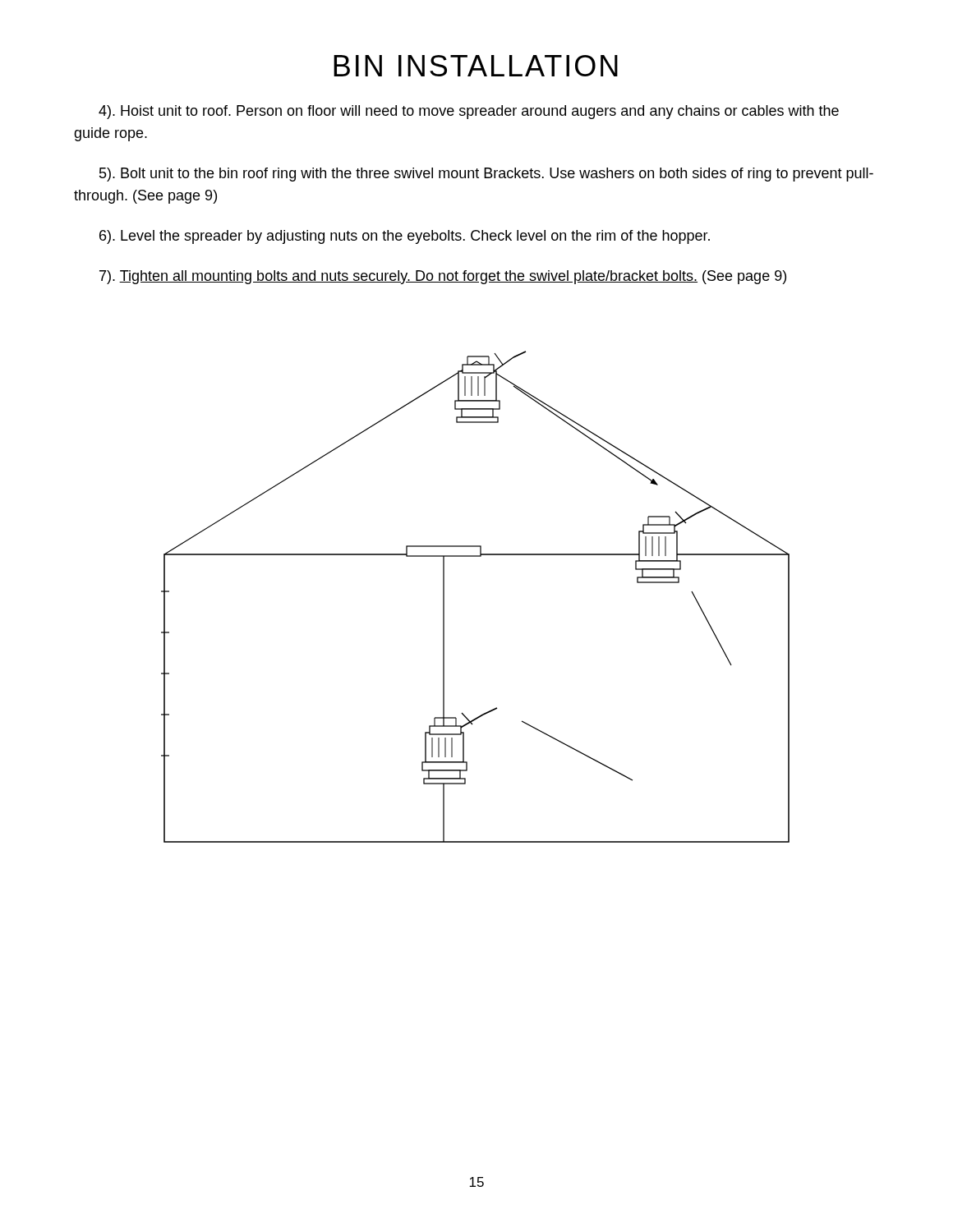Screen dimensions: 1232x953
Task: Find the list item with the text "4). Hoist unit to roof. Person"
Action: (457, 122)
